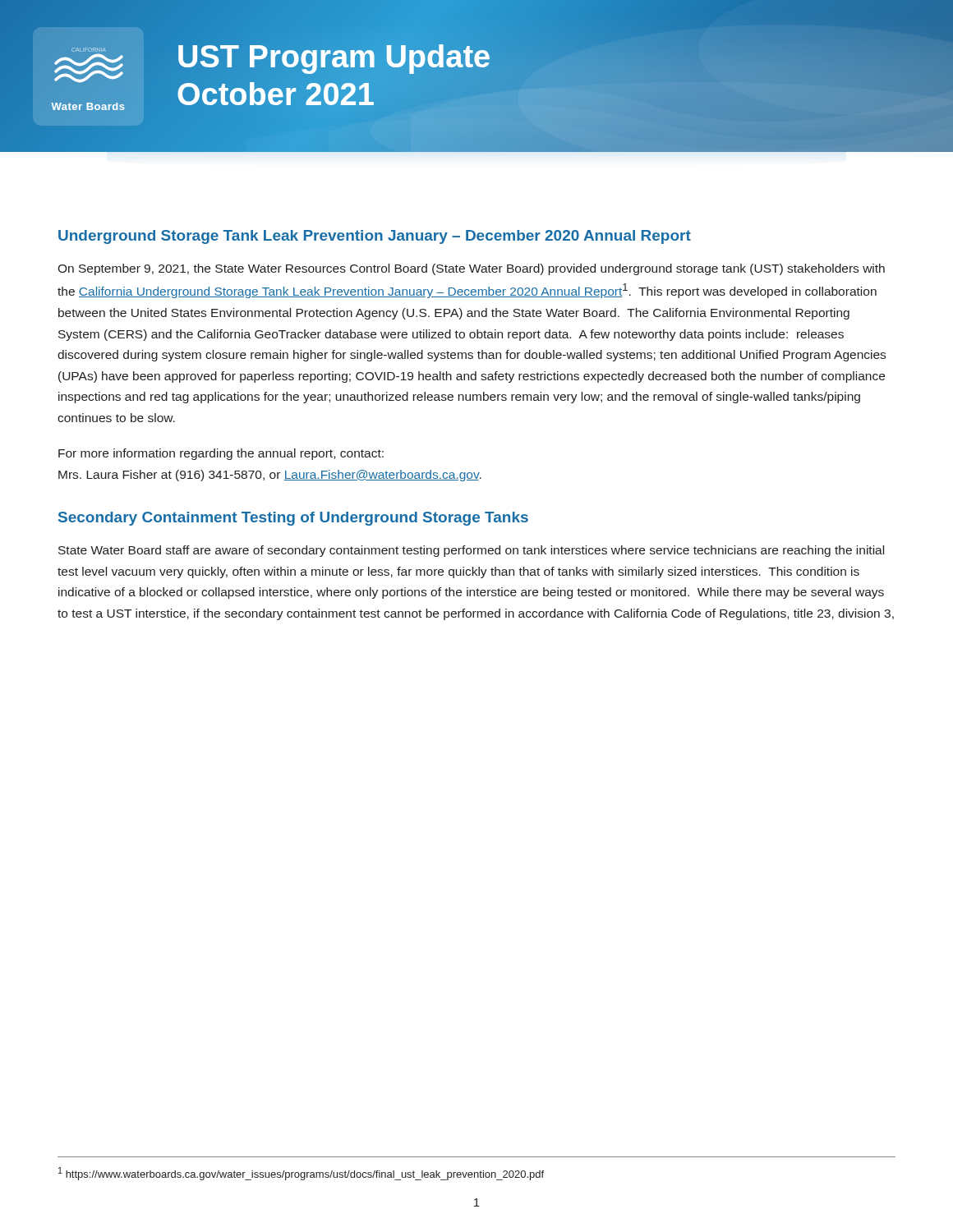Locate the section header that says "Underground Storage Tank Leak"
Viewport: 953px width, 1232px height.
[x=374, y=235]
